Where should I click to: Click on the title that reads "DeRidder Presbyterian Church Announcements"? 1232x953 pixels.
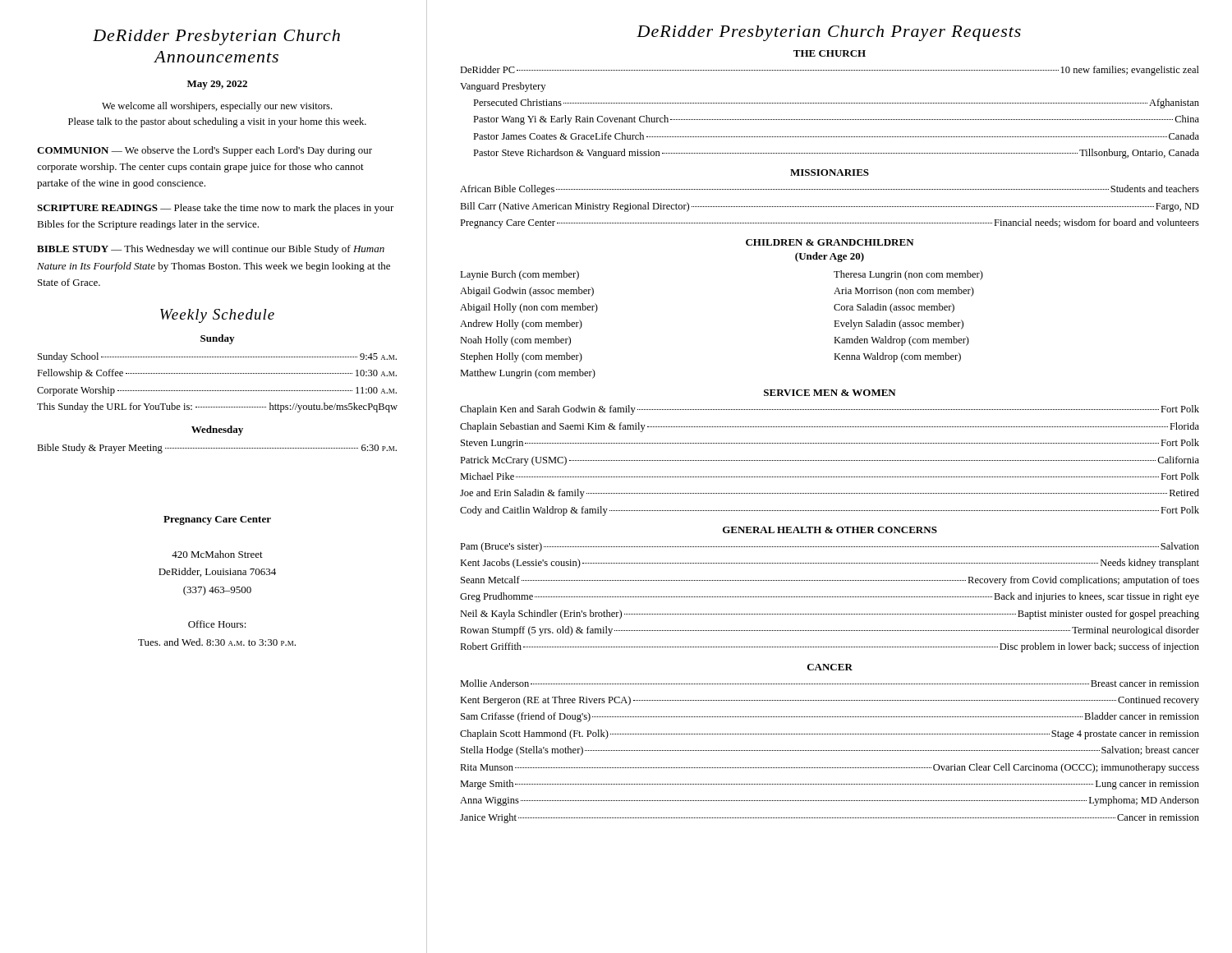pos(217,46)
